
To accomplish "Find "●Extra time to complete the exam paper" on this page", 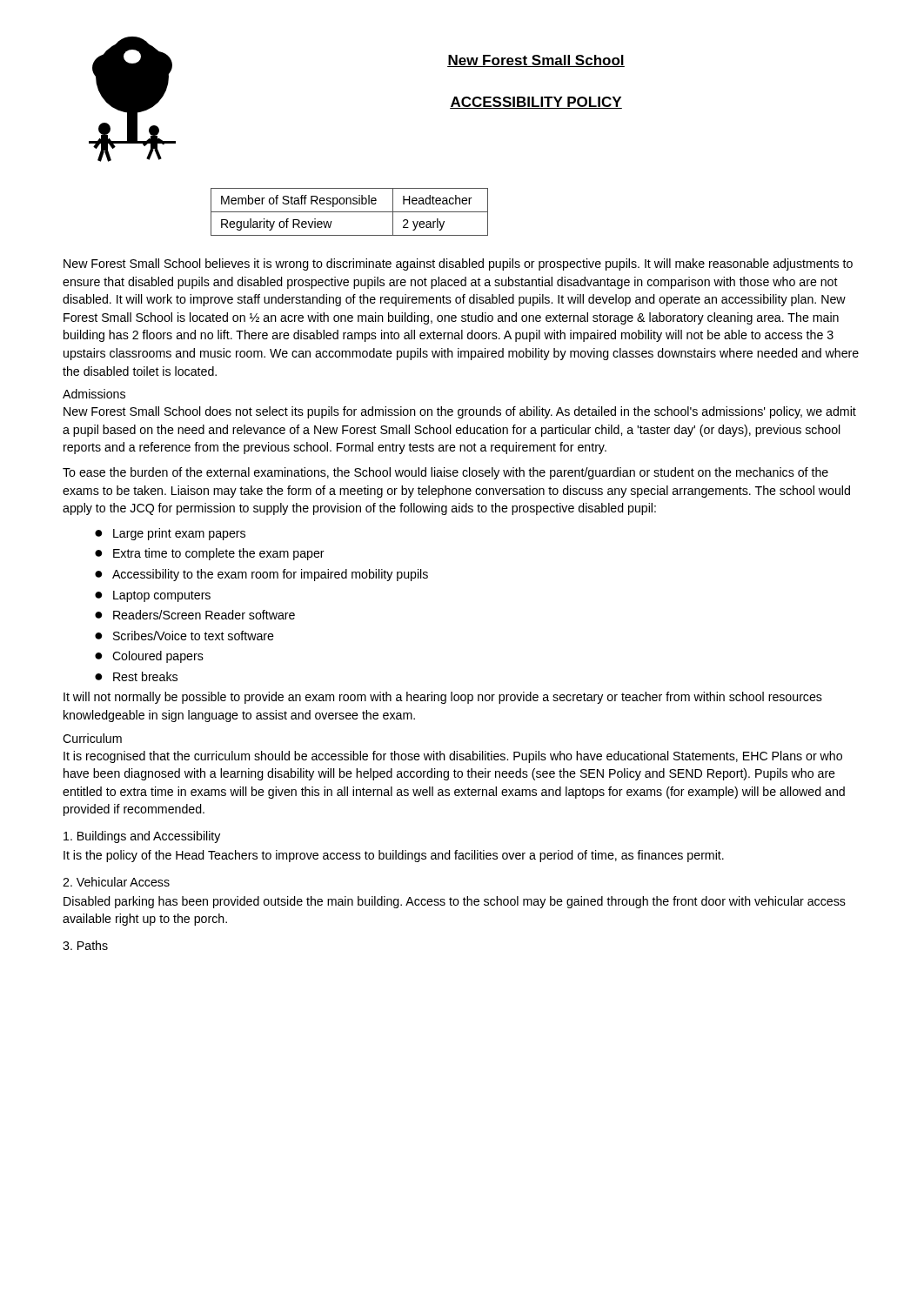I will (209, 554).
